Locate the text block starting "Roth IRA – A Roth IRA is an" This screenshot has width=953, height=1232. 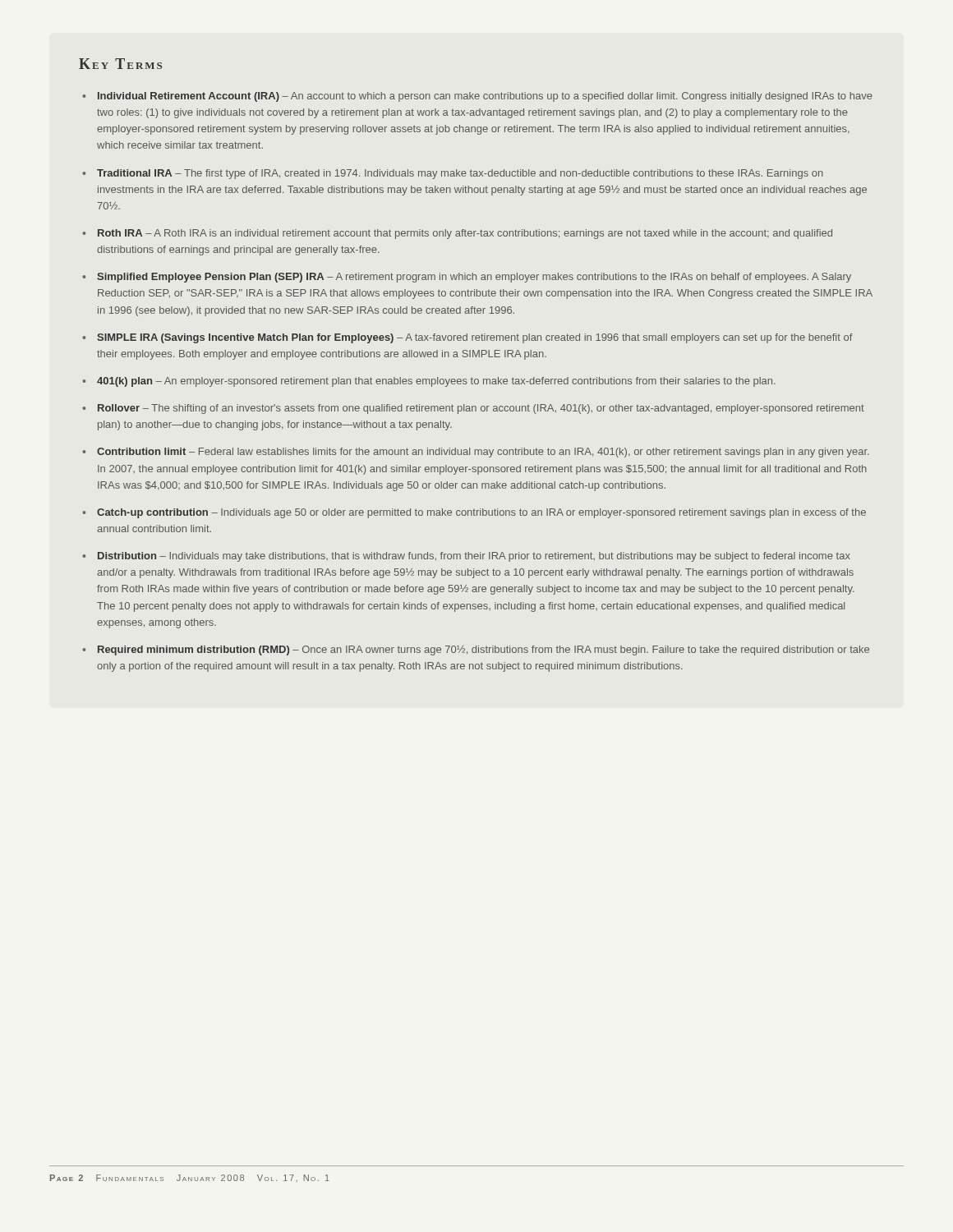[465, 241]
